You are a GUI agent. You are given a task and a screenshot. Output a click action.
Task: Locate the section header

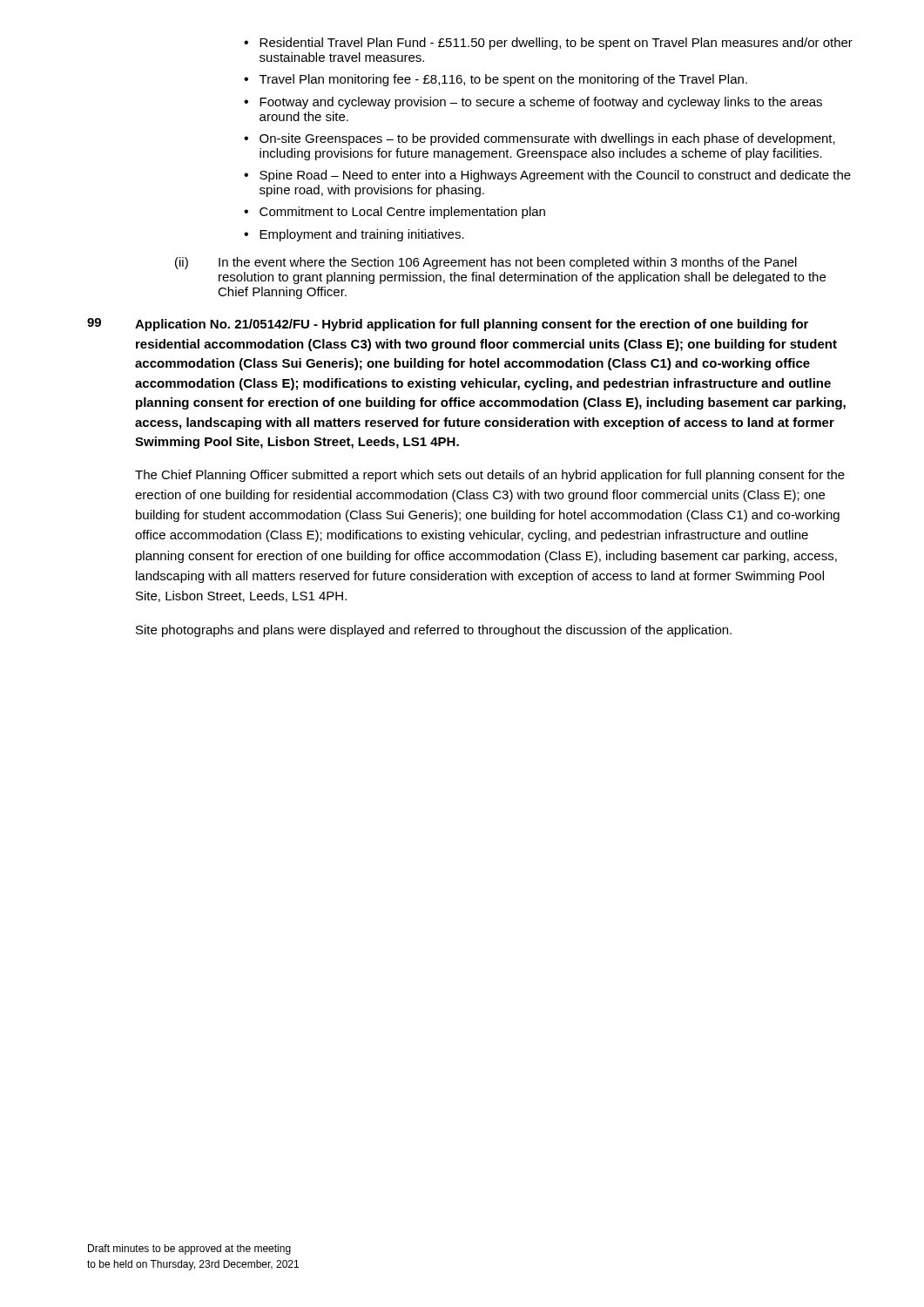471,383
